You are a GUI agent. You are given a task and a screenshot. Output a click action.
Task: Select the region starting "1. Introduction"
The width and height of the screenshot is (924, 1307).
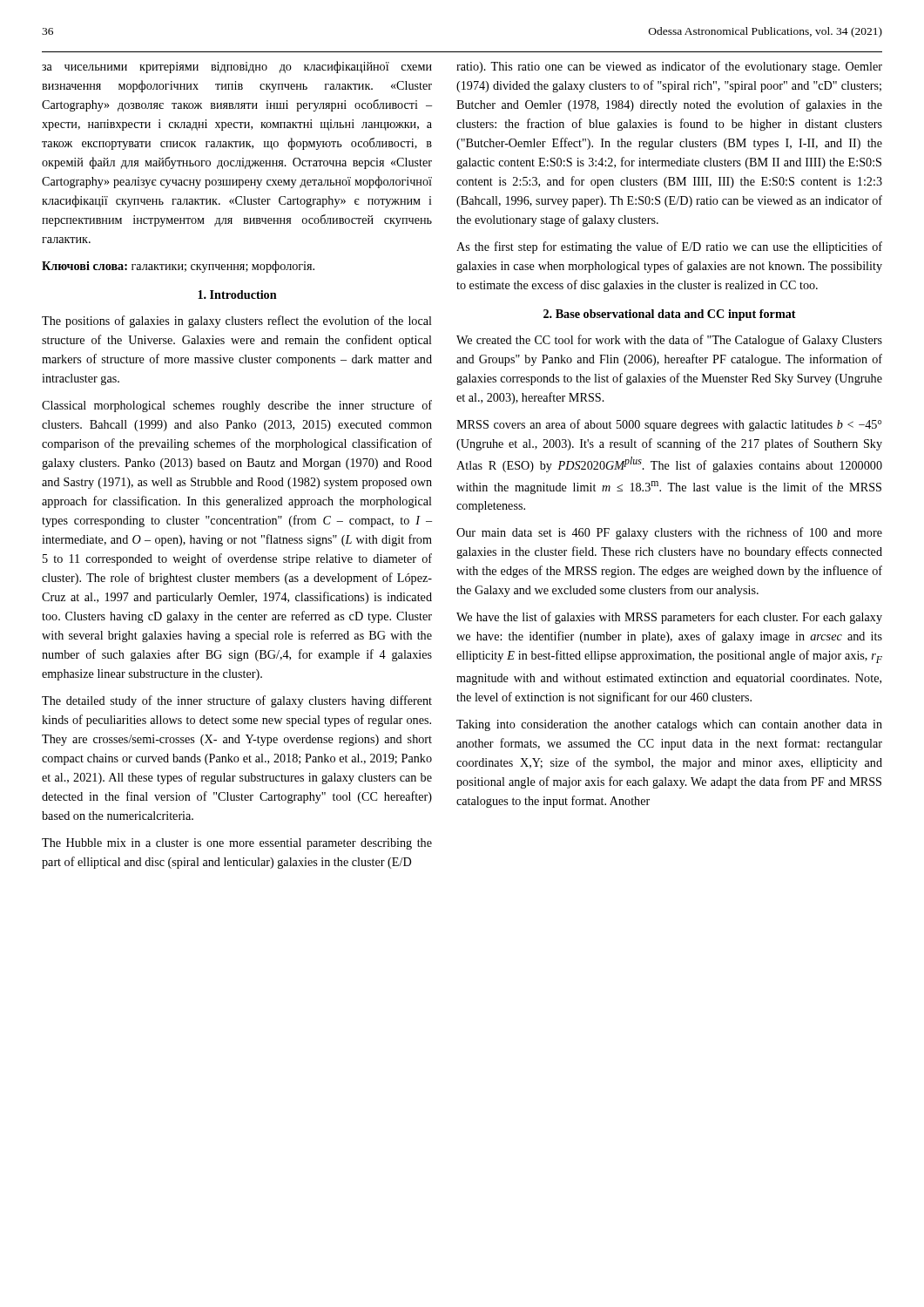(237, 295)
